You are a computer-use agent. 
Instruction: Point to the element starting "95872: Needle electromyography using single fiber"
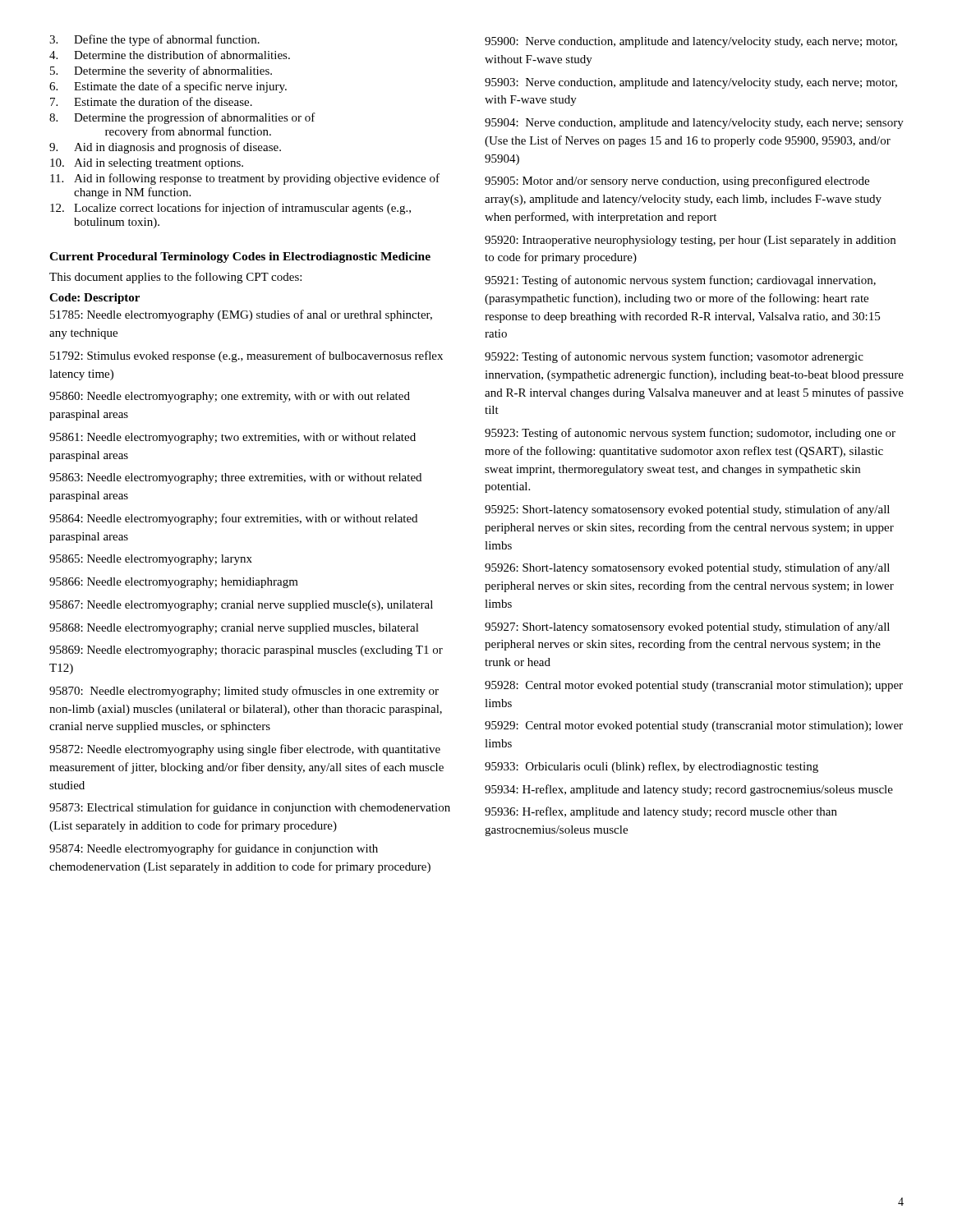pos(247,767)
